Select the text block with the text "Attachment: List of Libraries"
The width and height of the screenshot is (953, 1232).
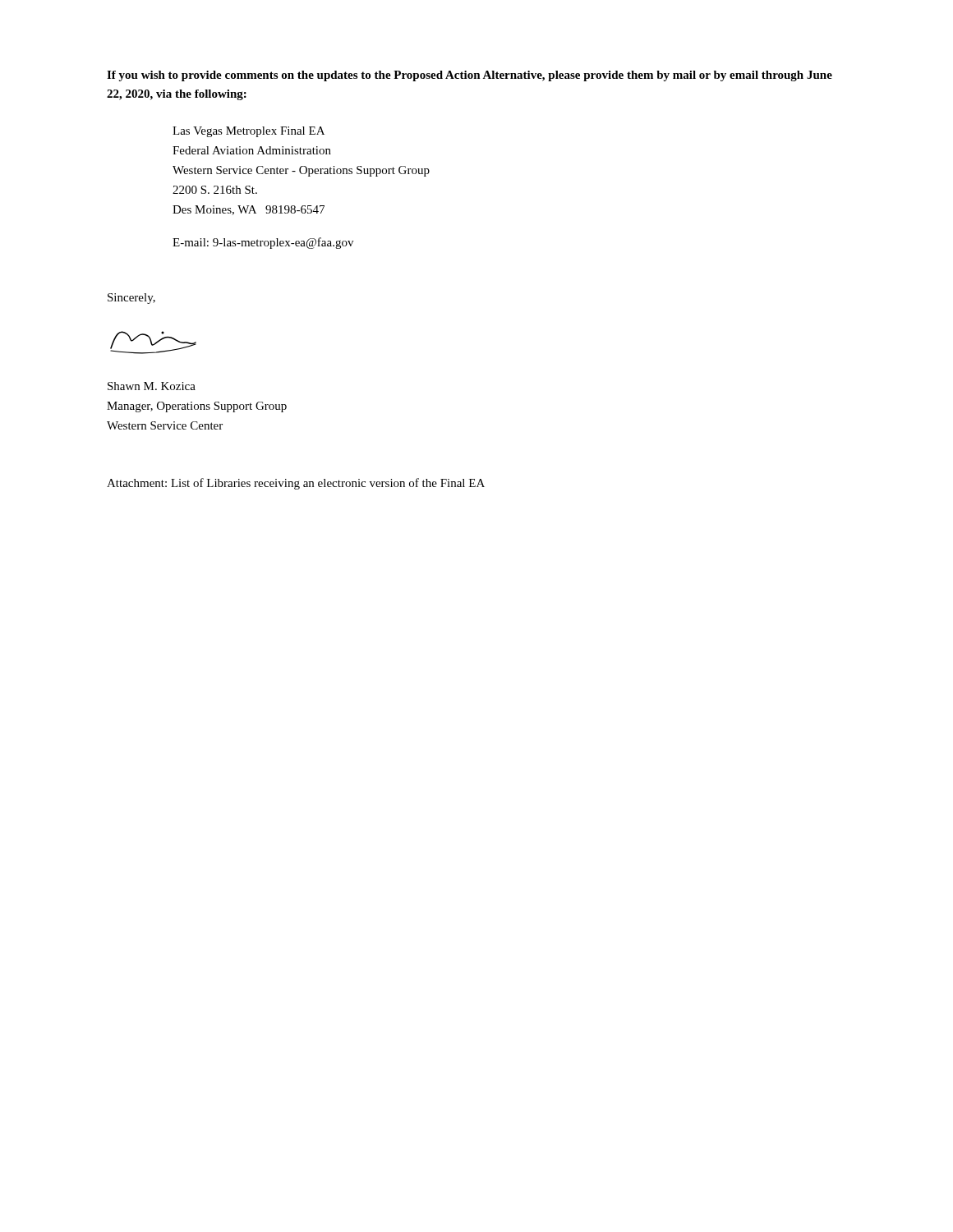[x=296, y=483]
